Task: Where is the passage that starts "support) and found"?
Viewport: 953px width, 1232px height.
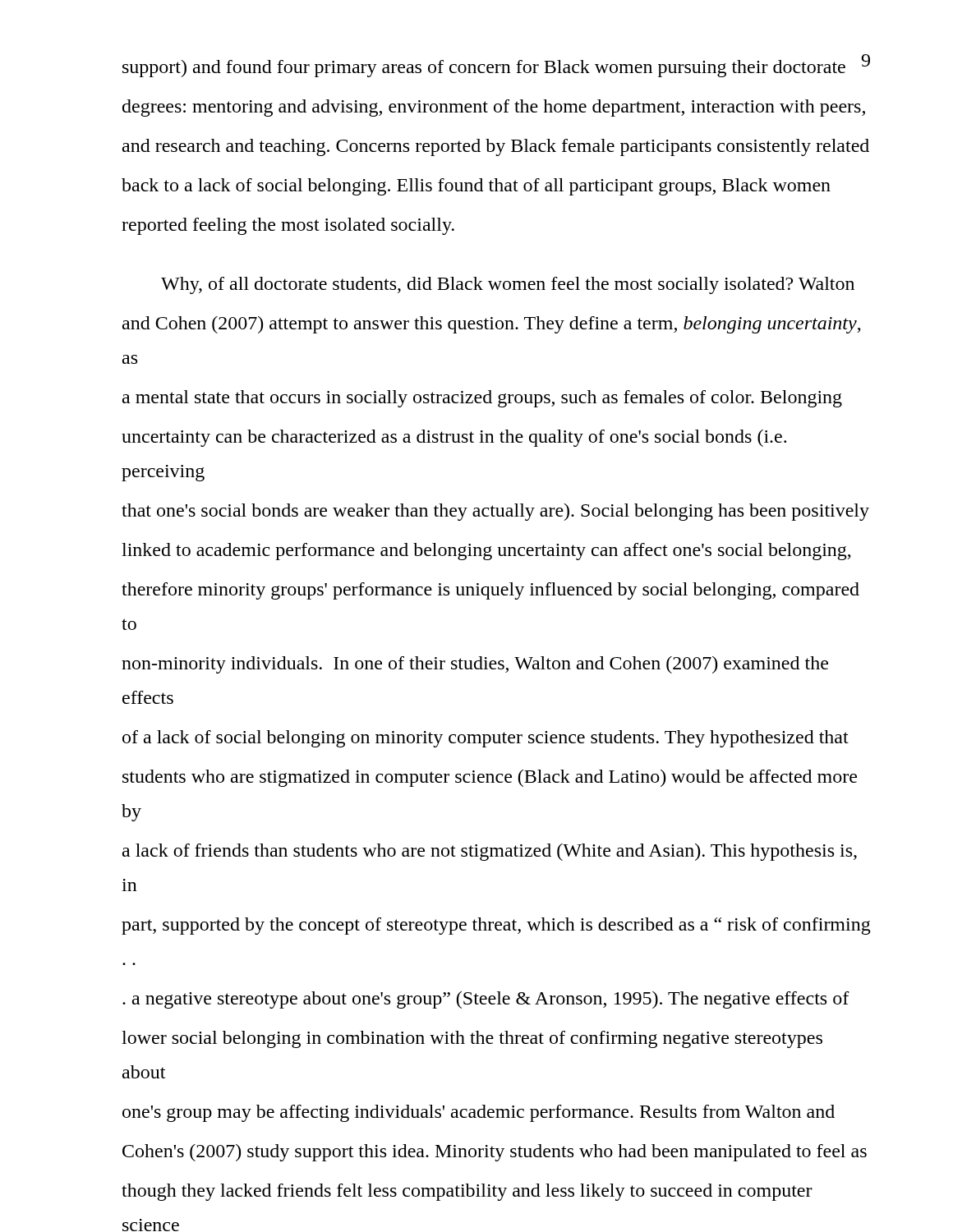Action: pos(496,145)
